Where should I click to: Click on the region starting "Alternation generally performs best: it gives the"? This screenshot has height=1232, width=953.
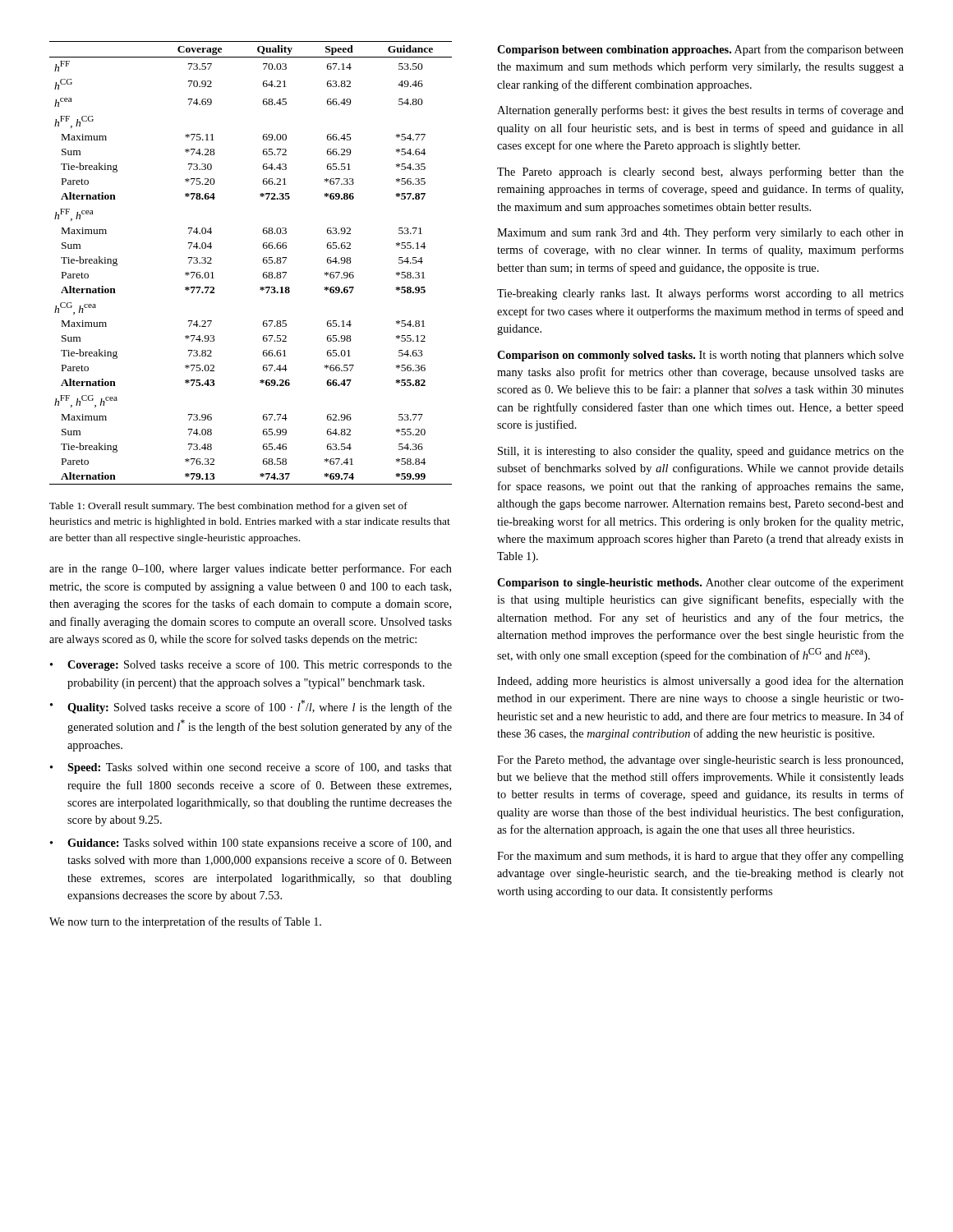pyautogui.click(x=700, y=128)
